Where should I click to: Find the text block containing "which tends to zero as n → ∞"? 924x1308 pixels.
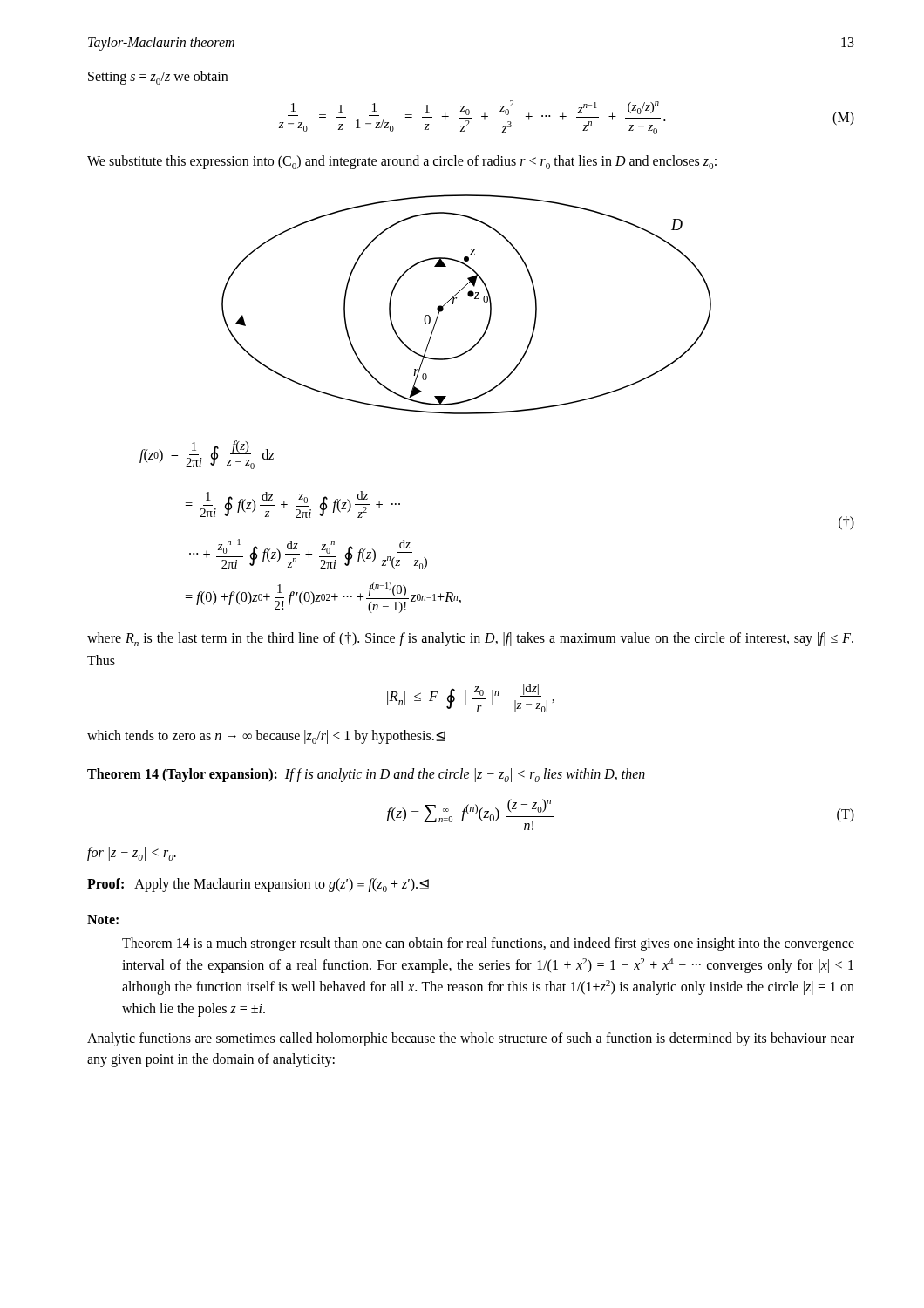click(266, 737)
